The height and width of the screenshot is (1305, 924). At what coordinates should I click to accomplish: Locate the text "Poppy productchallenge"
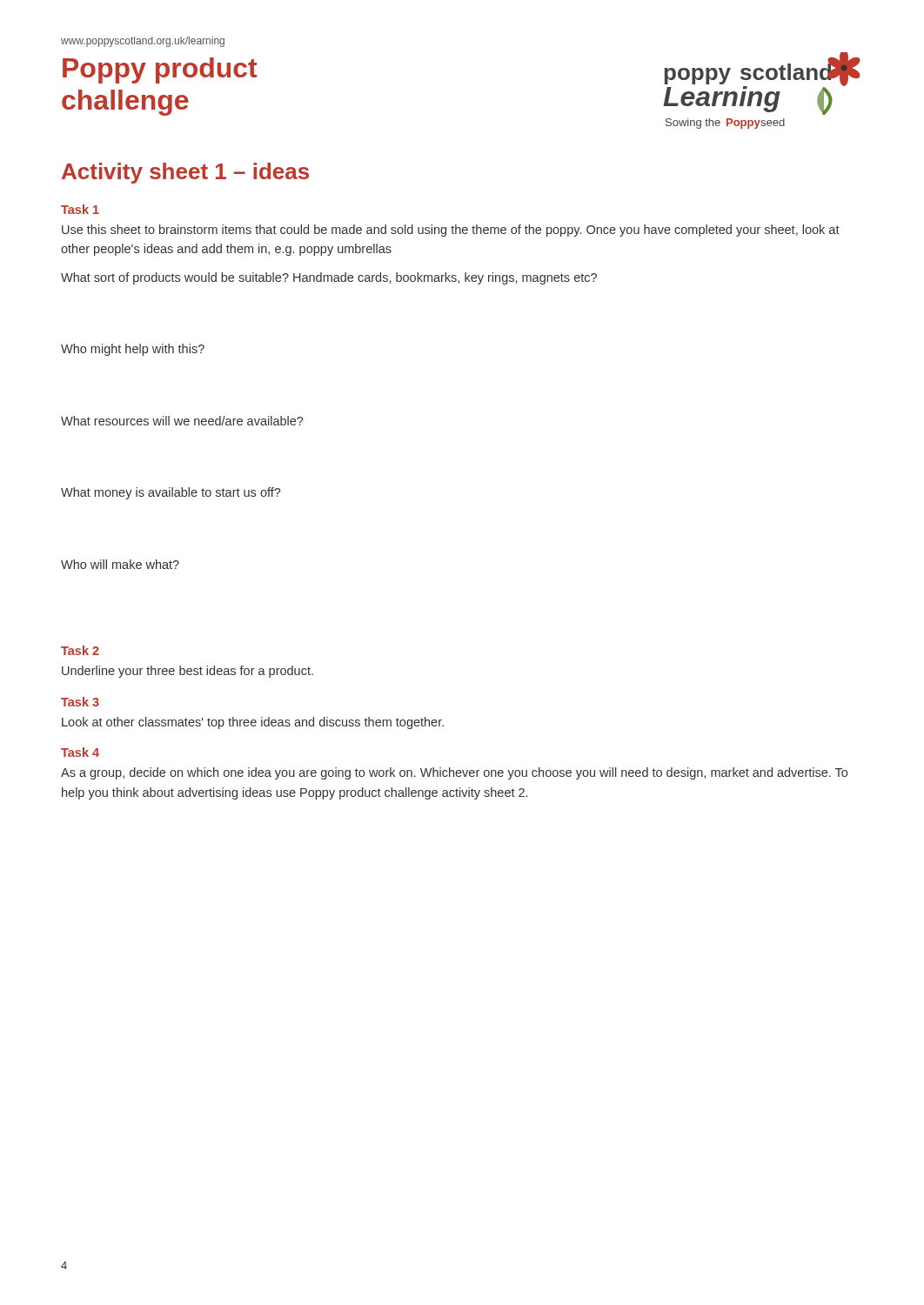159,84
